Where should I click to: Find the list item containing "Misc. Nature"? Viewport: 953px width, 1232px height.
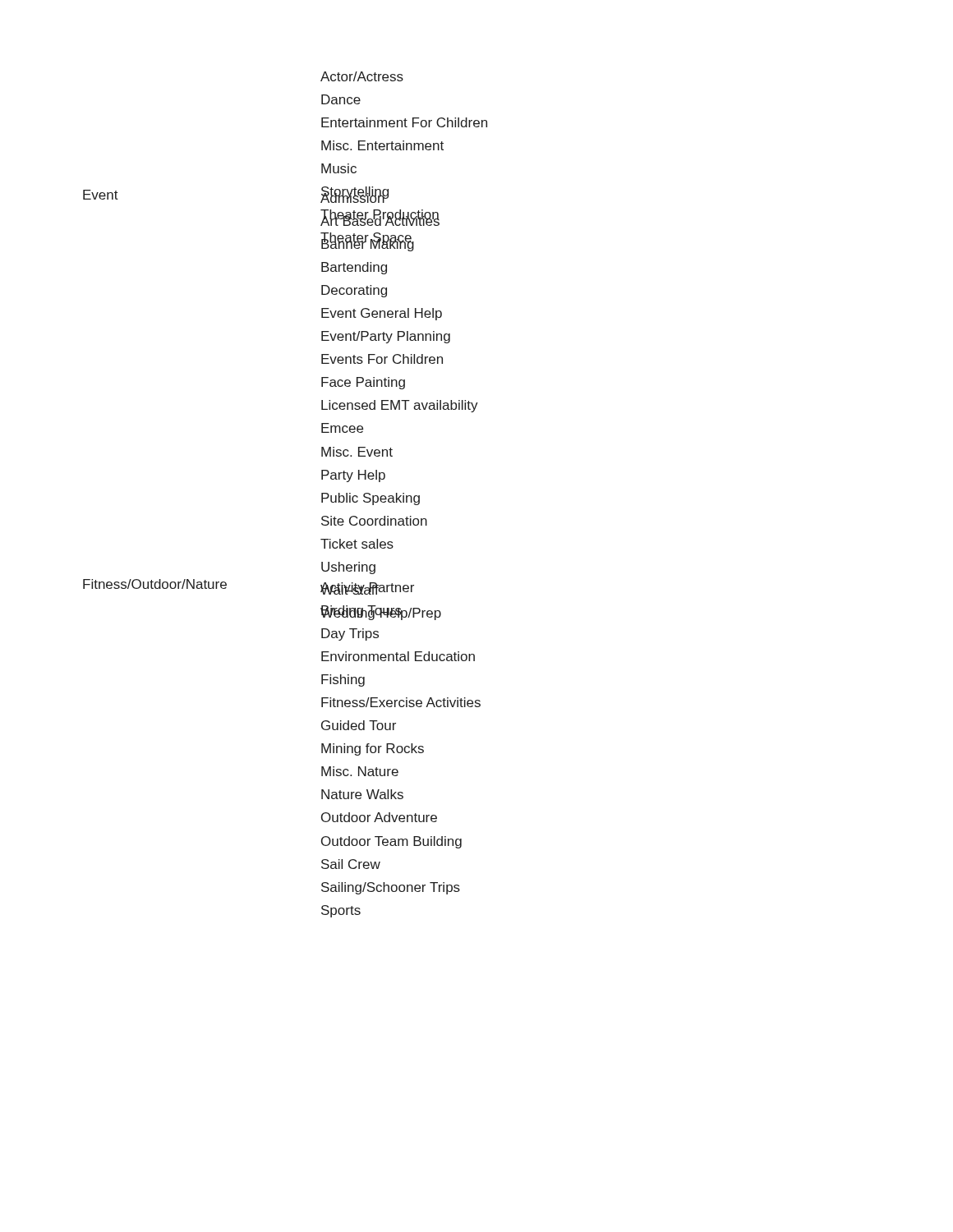(x=360, y=772)
